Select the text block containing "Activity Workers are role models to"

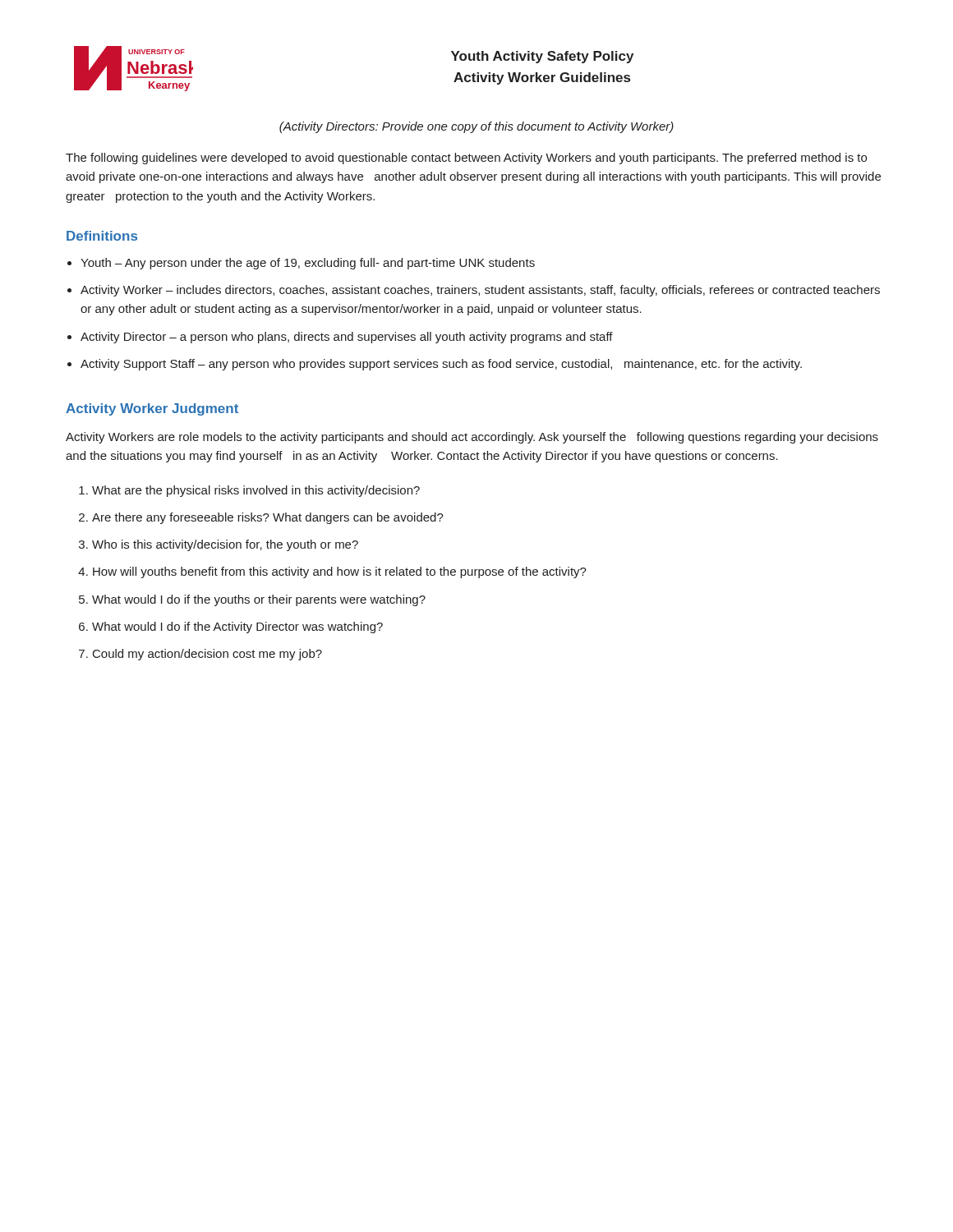[x=472, y=446]
